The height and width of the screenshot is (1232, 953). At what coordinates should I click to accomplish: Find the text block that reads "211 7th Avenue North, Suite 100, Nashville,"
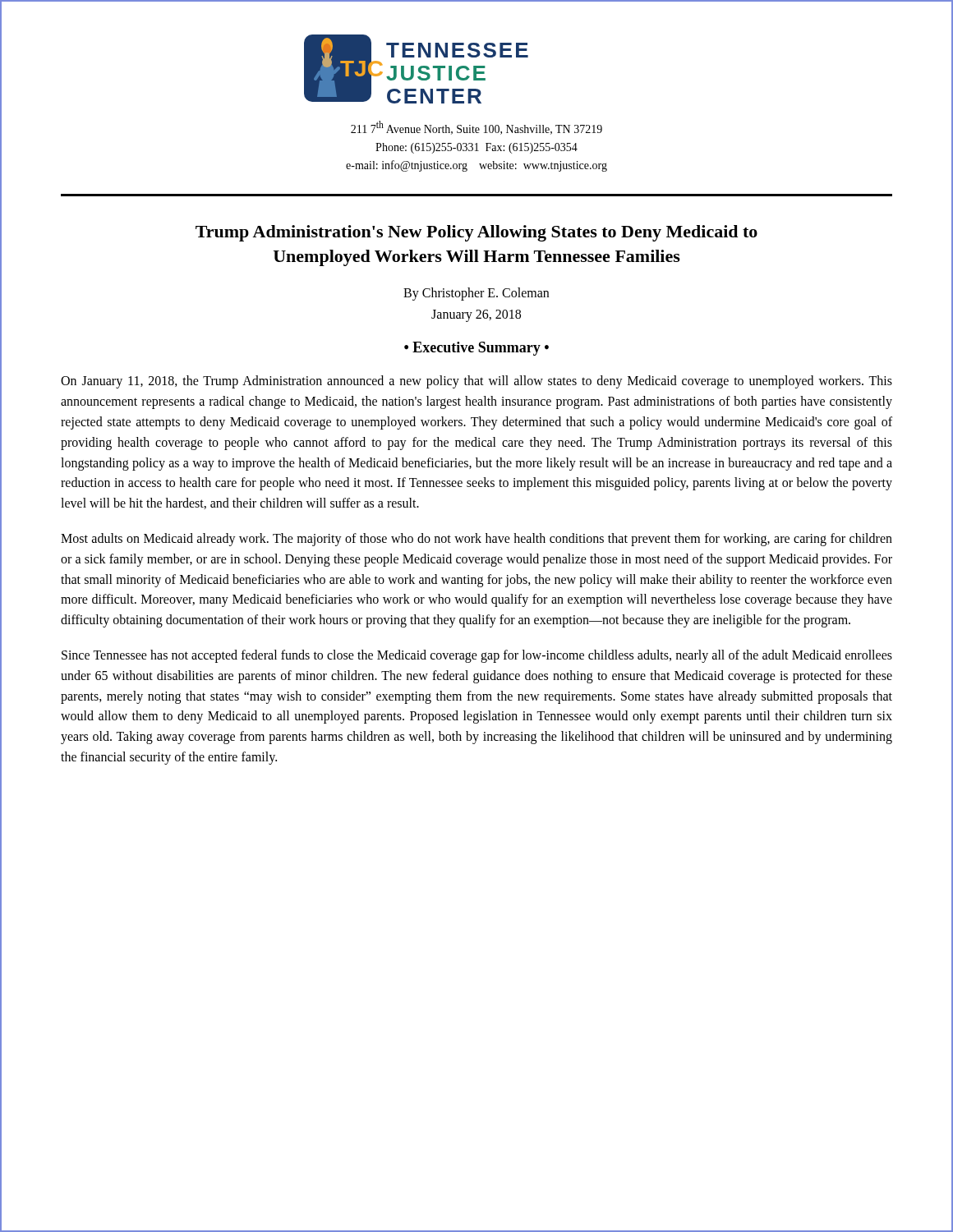point(476,146)
